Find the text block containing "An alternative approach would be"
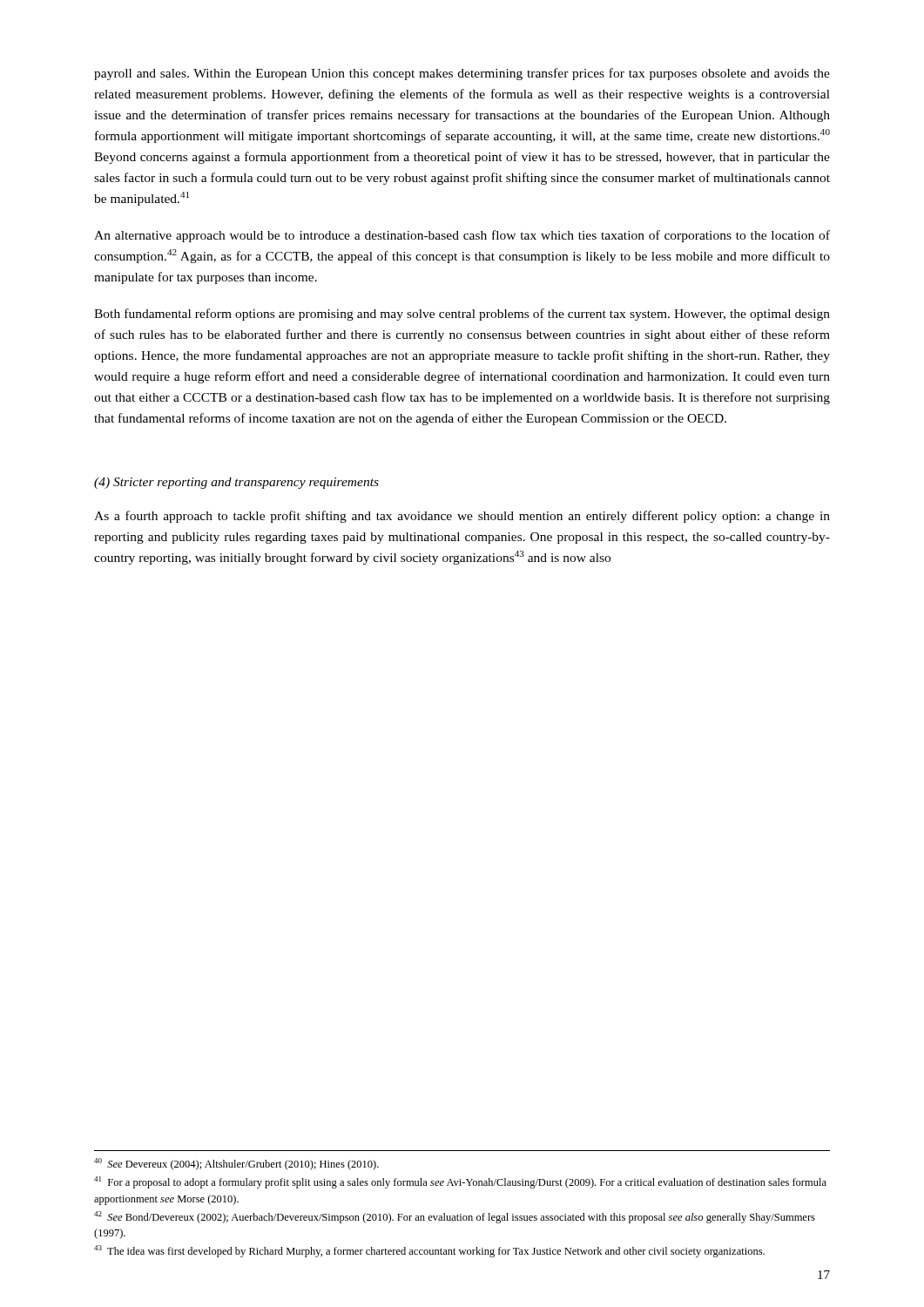This screenshot has height=1307, width=924. pyautogui.click(x=462, y=256)
